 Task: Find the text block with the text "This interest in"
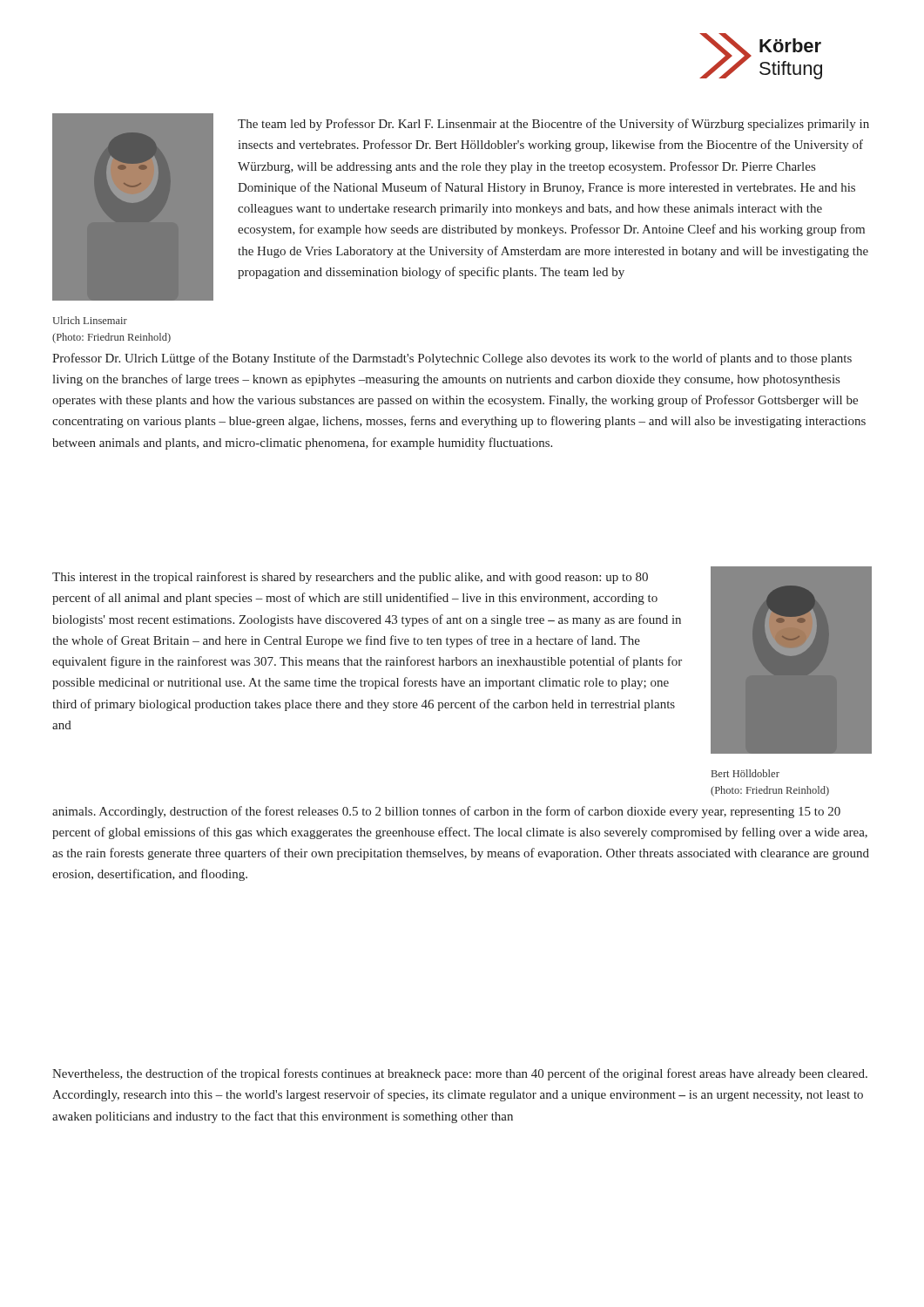[367, 651]
